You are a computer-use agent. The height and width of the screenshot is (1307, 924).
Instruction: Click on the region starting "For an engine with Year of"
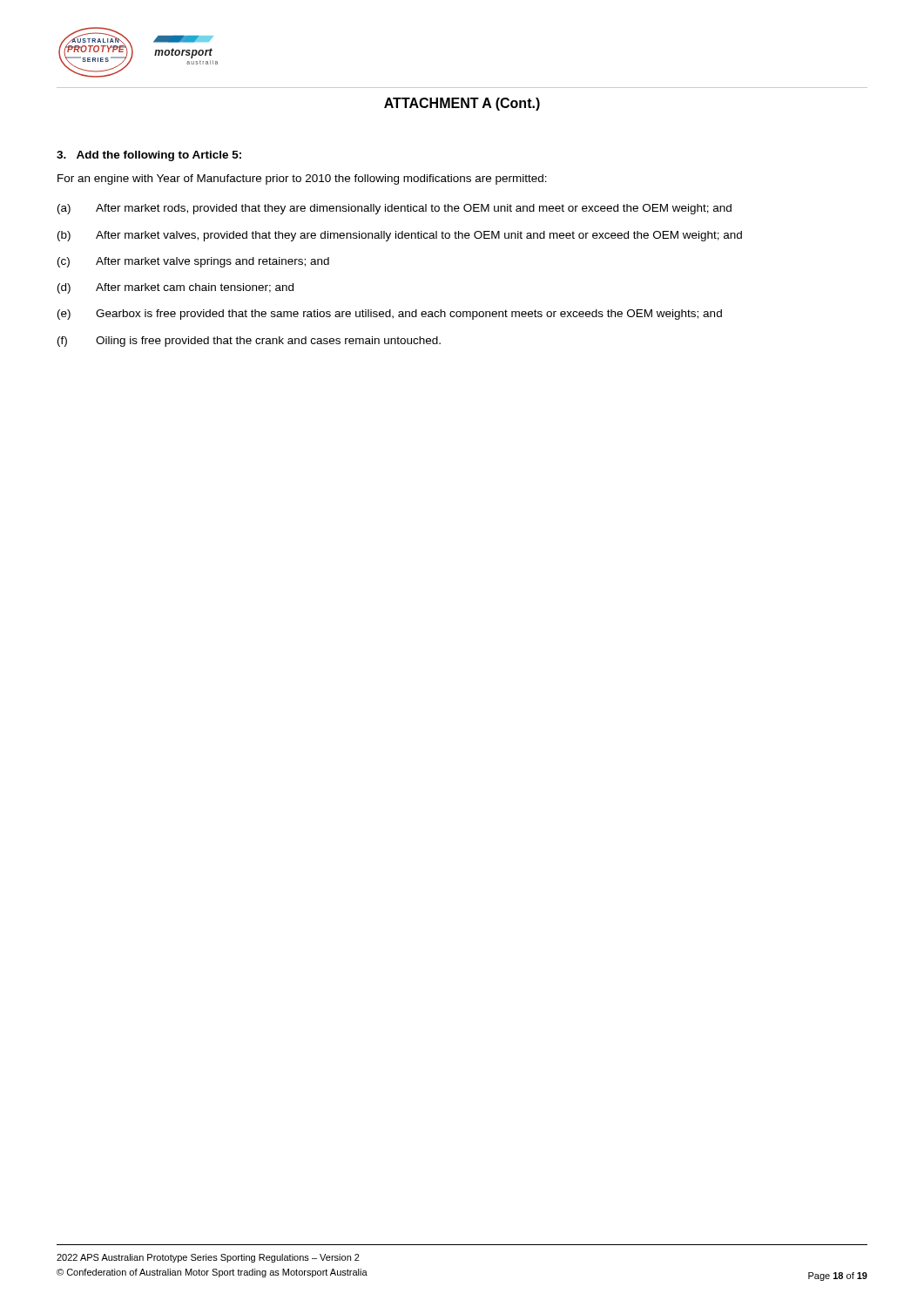pyautogui.click(x=302, y=178)
